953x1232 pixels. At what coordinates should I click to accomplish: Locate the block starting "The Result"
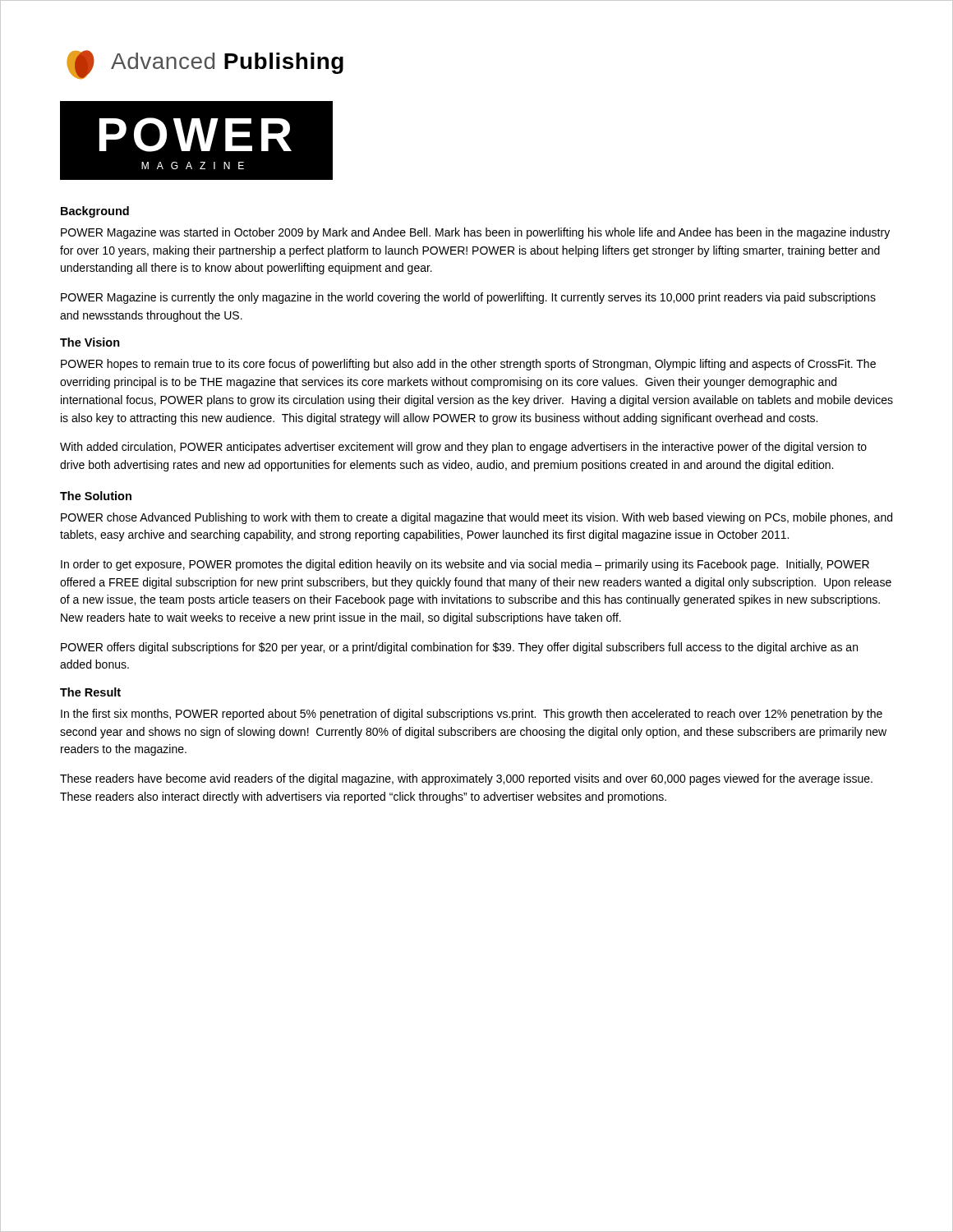point(90,692)
